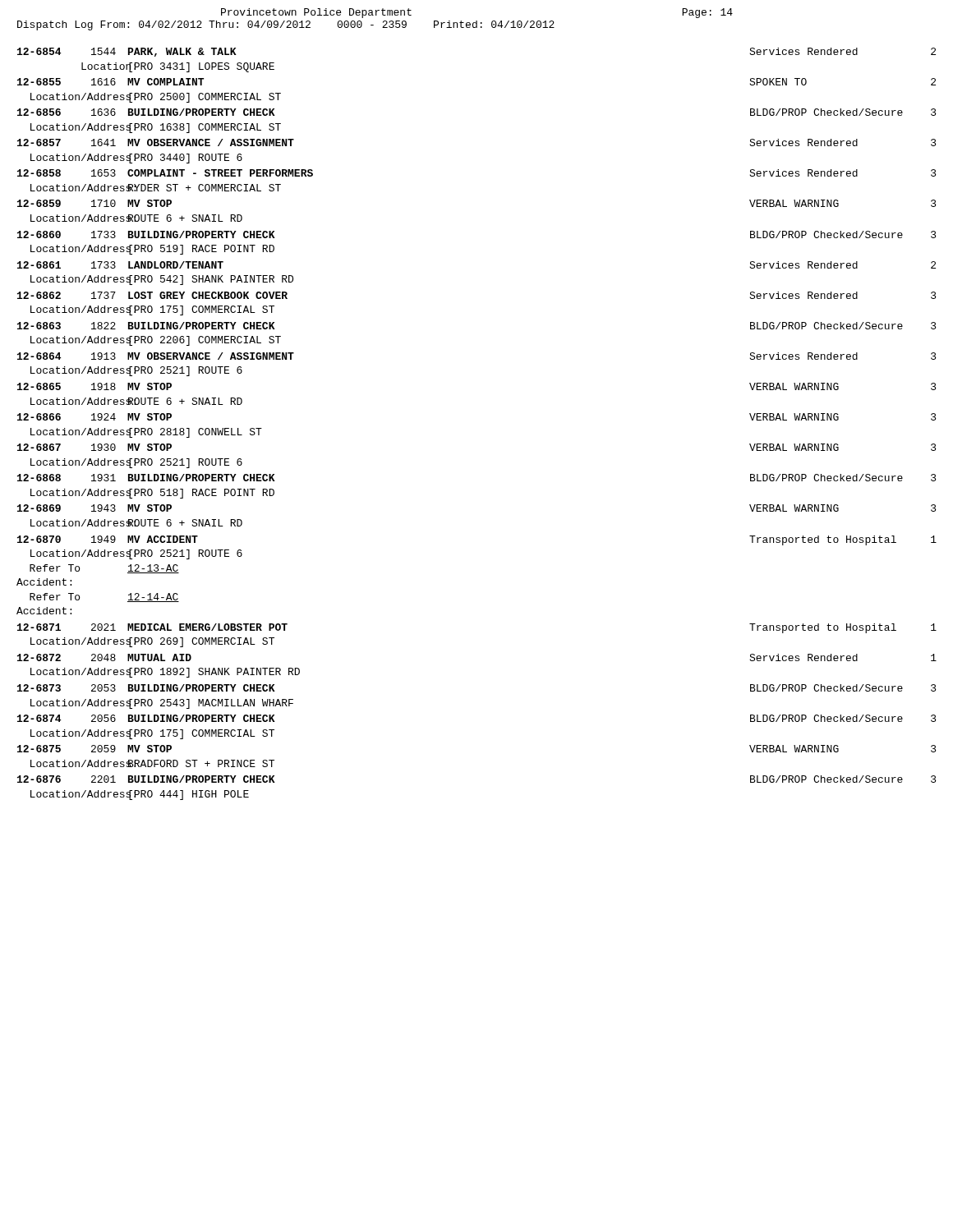Select the passage starting "12-6876 2201 BUILDING/PROPERTY CHECK BLDG/PROP Checked/Secure"
Image resolution: width=953 pixels, height=1232 pixels.
click(39, 779)
